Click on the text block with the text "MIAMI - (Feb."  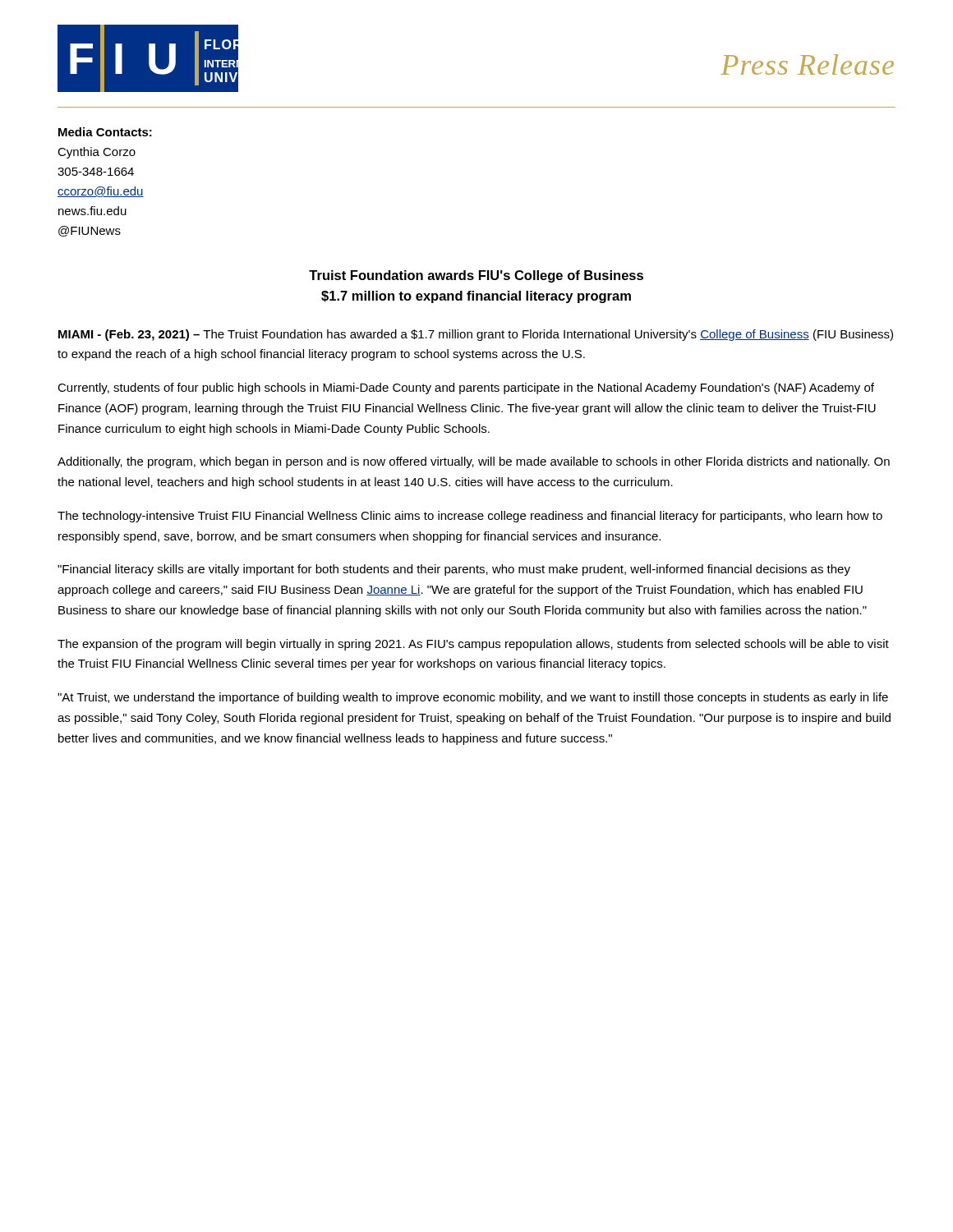point(476,344)
